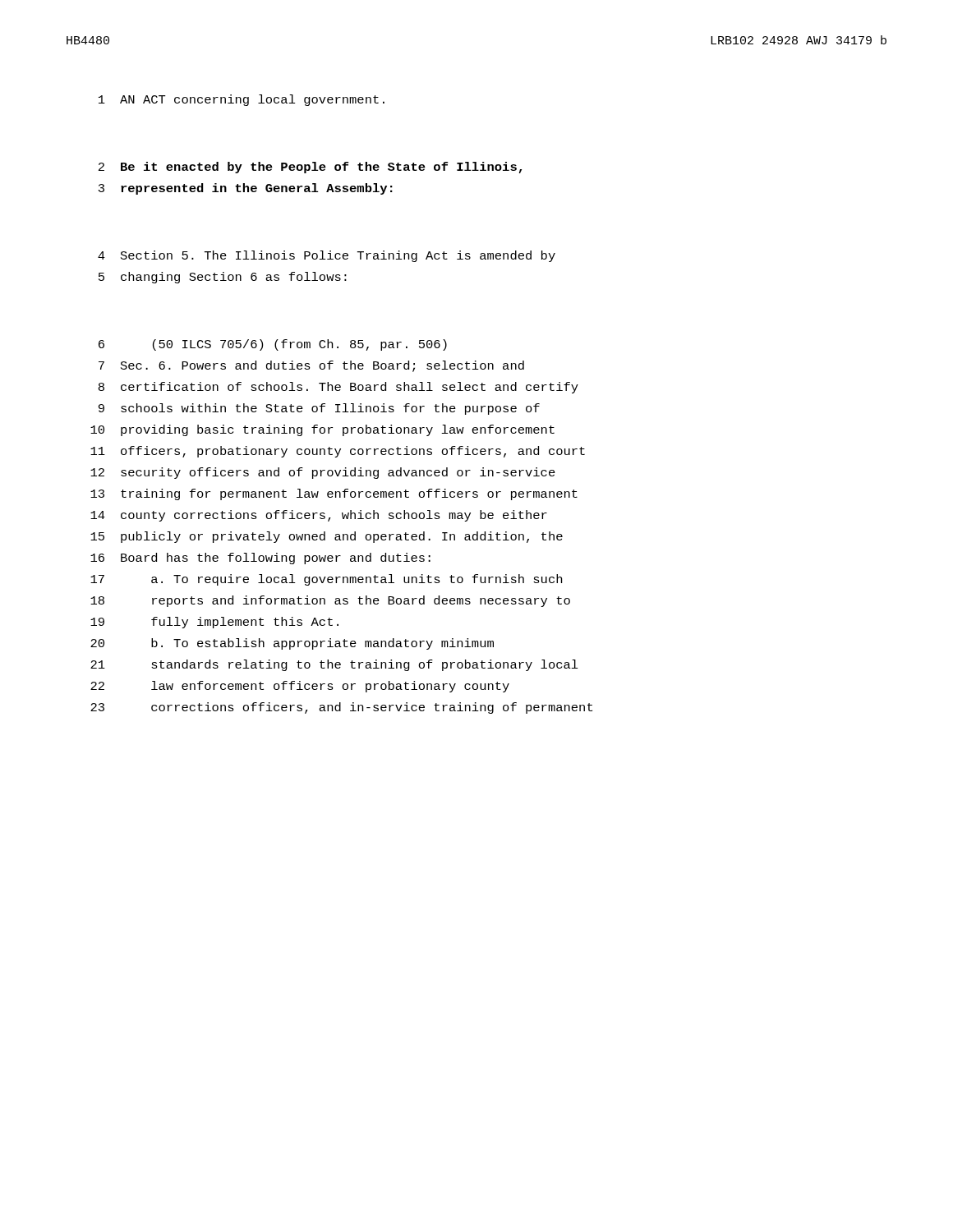Image resolution: width=953 pixels, height=1232 pixels.
Task: Click on the element starting "16 Board has the"
Action: 260,559
